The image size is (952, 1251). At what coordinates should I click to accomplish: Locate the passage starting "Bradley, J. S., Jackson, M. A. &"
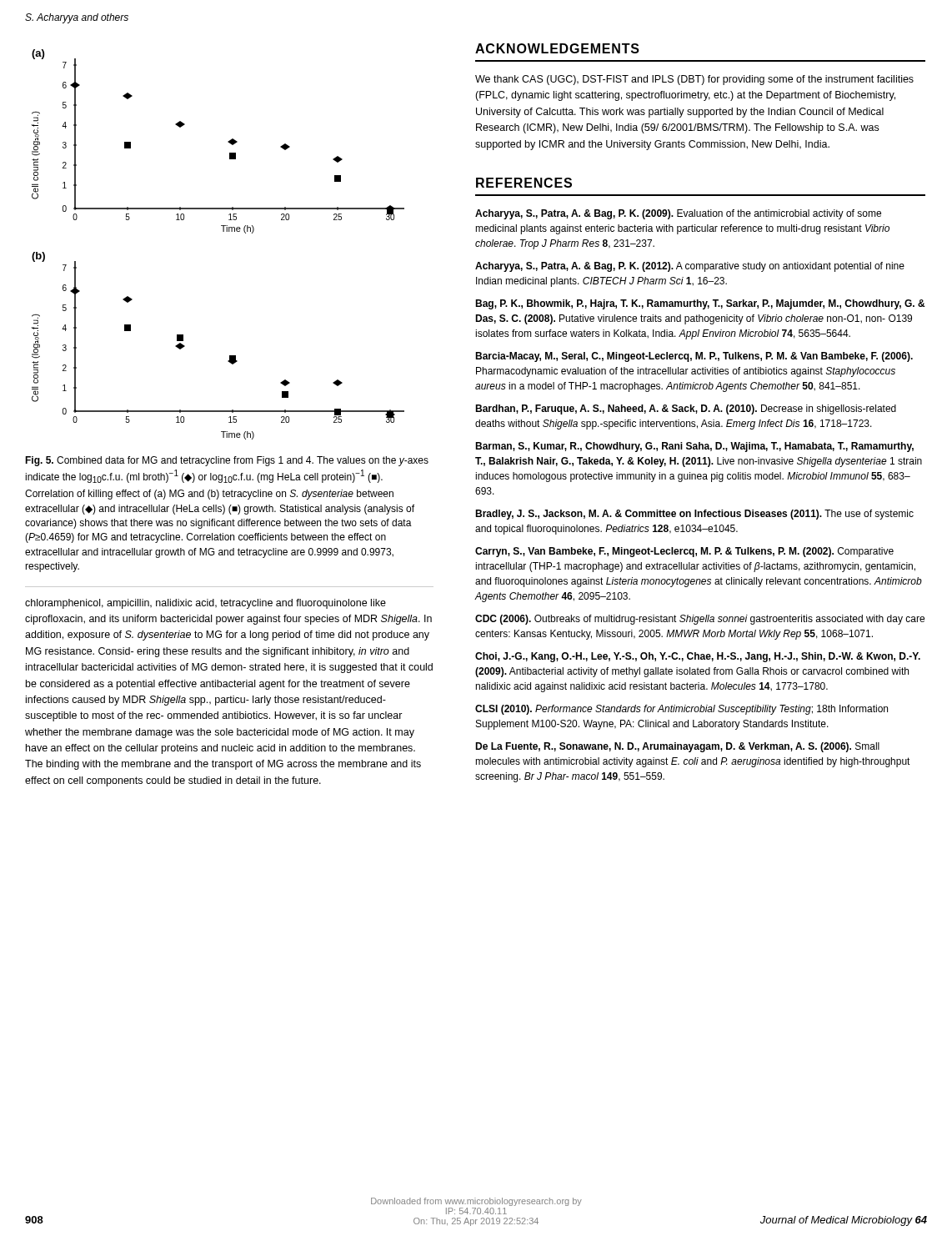point(694,521)
